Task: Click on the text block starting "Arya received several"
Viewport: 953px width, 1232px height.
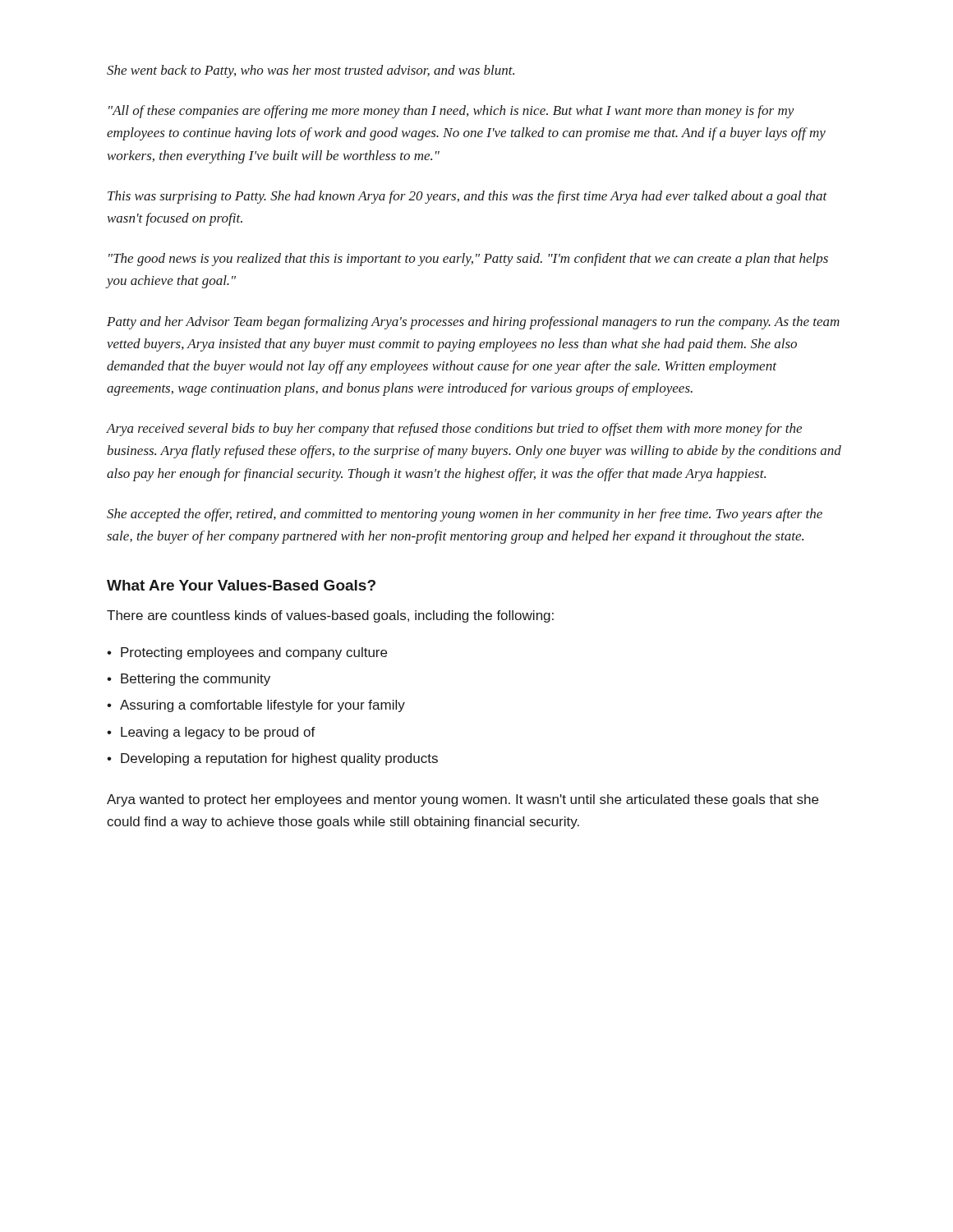Action: (474, 451)
